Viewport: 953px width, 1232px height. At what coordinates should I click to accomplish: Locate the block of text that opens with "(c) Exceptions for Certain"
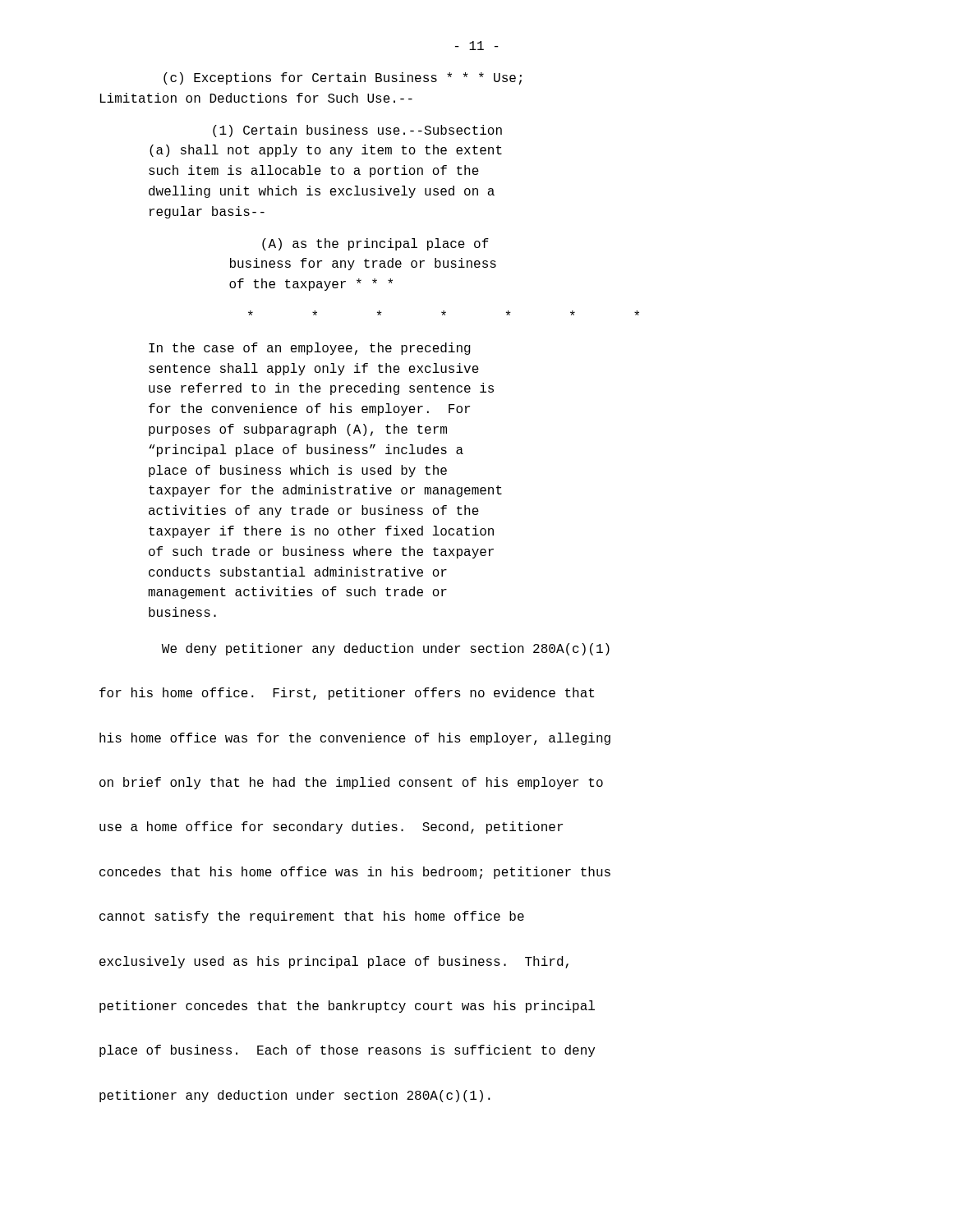pos(312,89)
